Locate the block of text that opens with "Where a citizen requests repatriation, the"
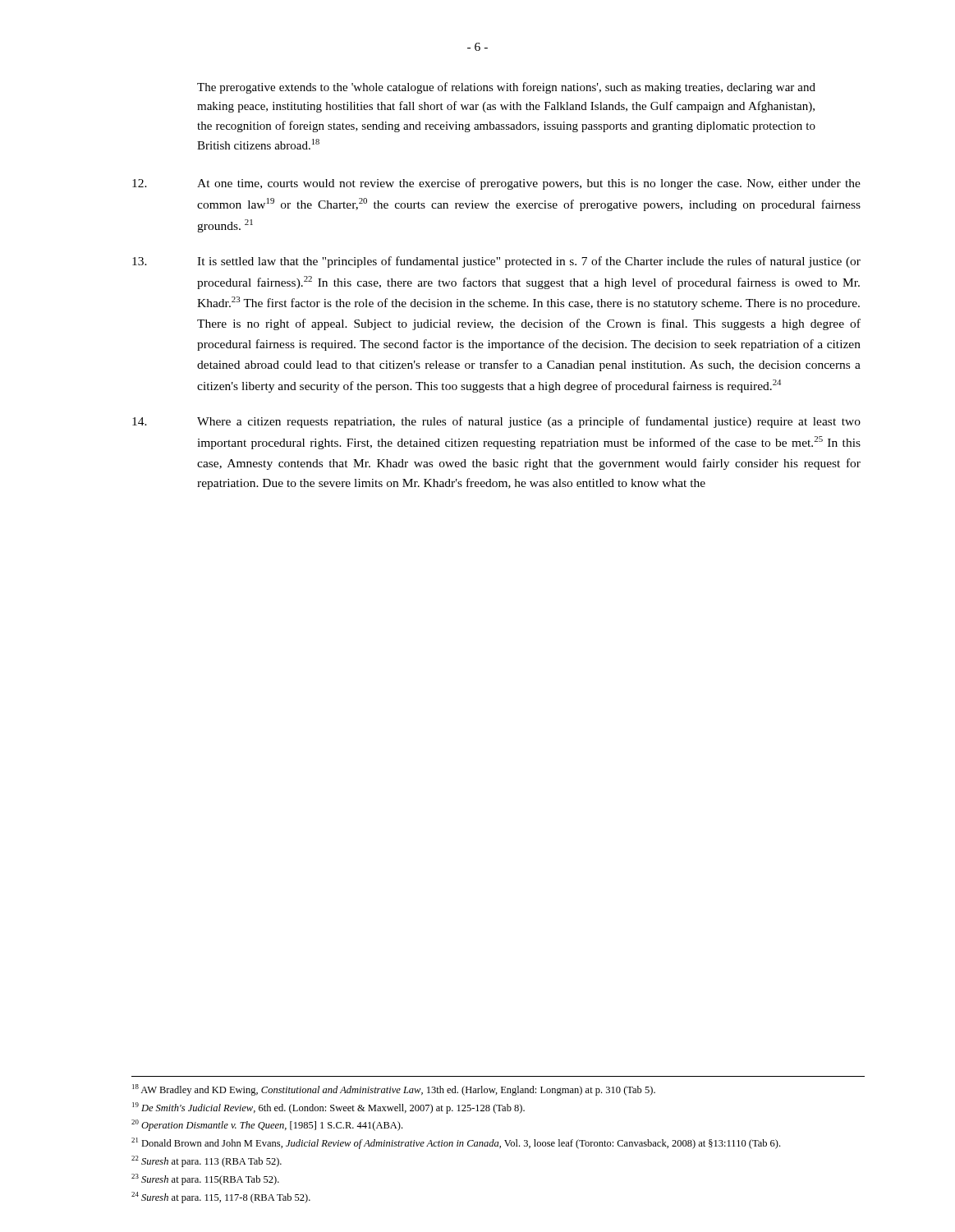Image resolution: width=955 pixels, height=1232 pixels. (x=496, y=452)
